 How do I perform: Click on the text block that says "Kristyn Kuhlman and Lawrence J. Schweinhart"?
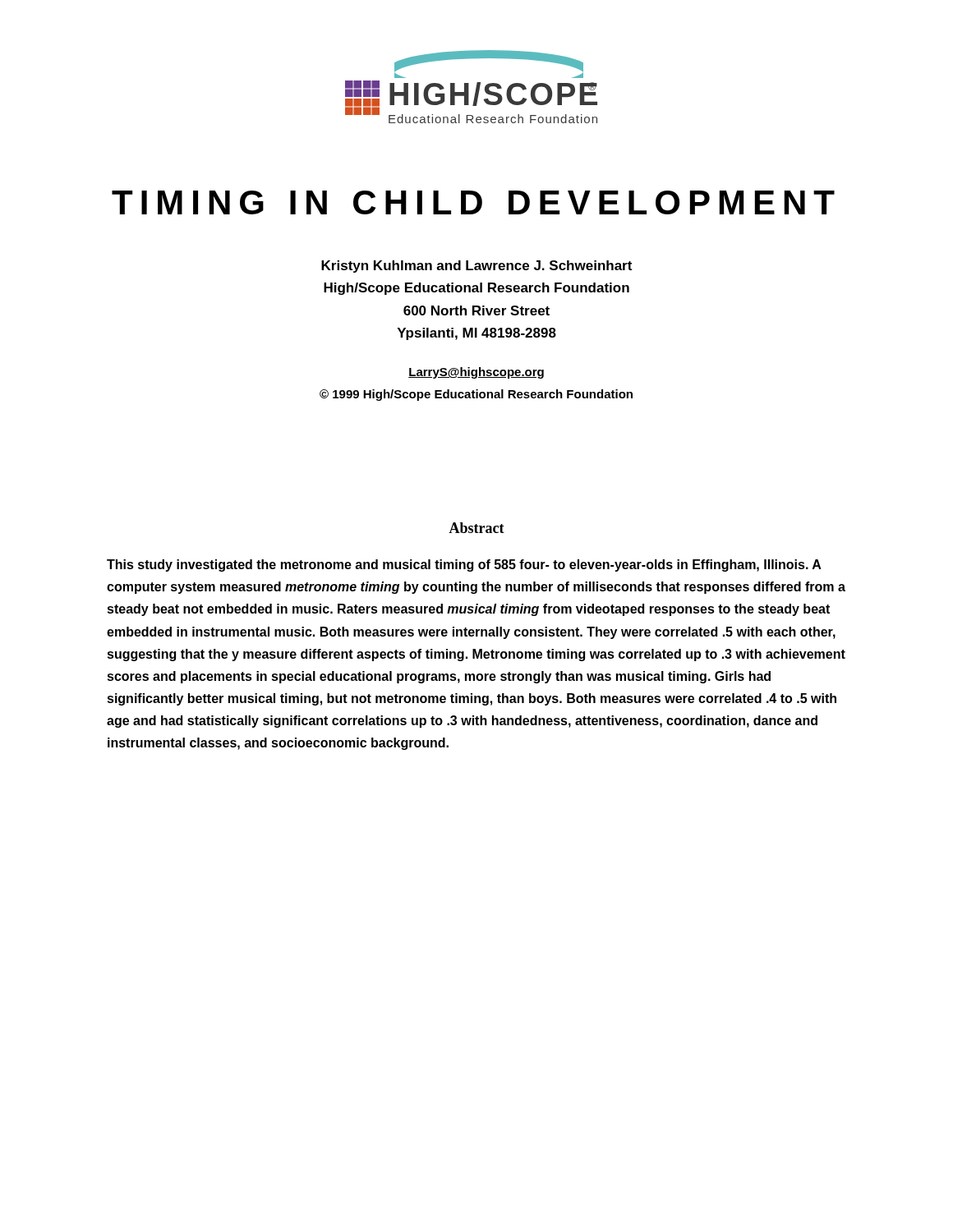476,299
